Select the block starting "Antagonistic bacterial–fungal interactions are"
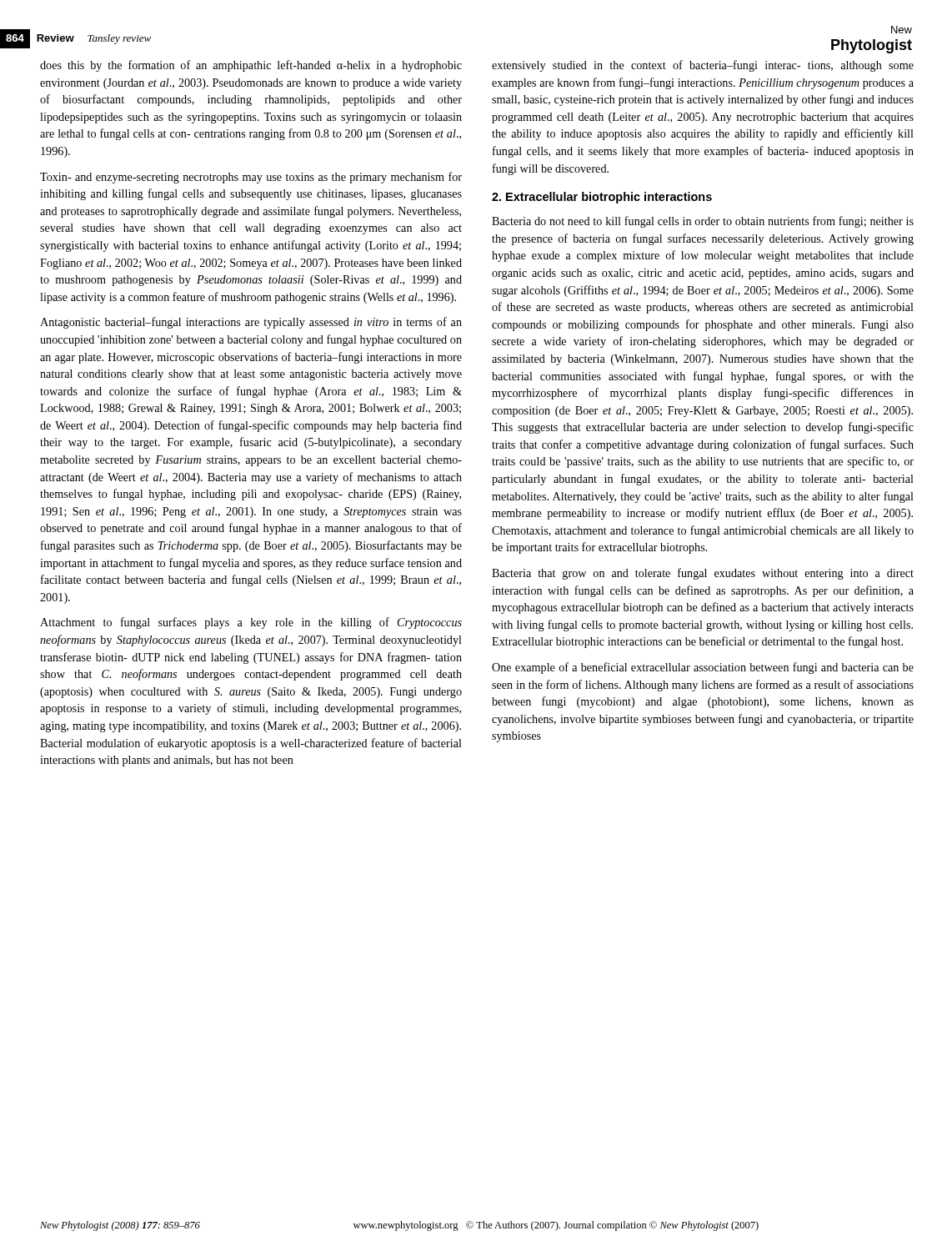Screen dimensions: 1251x952 [x=251, y=460]
